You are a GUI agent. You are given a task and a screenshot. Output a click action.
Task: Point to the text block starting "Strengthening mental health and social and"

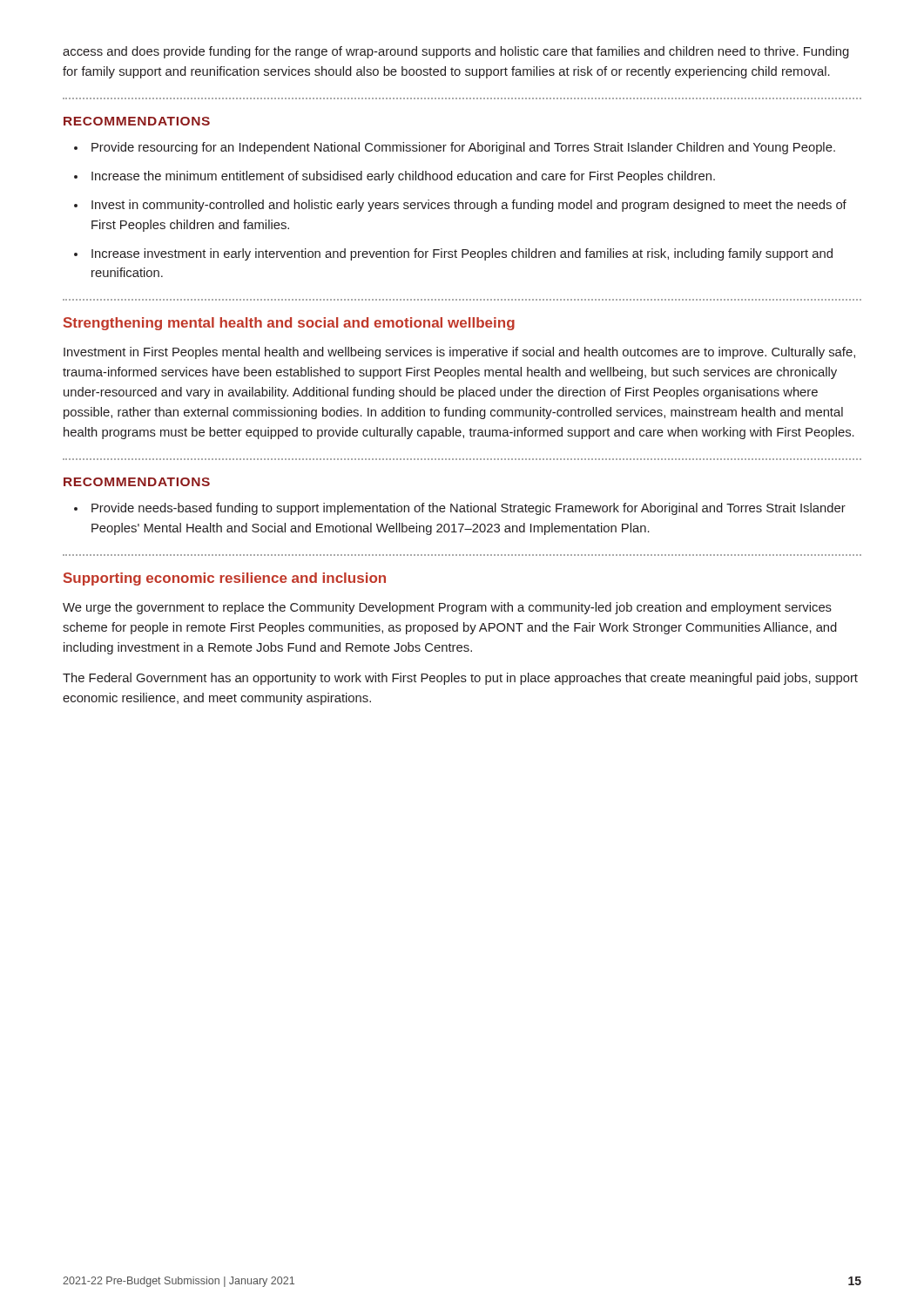tap(462, 324)
